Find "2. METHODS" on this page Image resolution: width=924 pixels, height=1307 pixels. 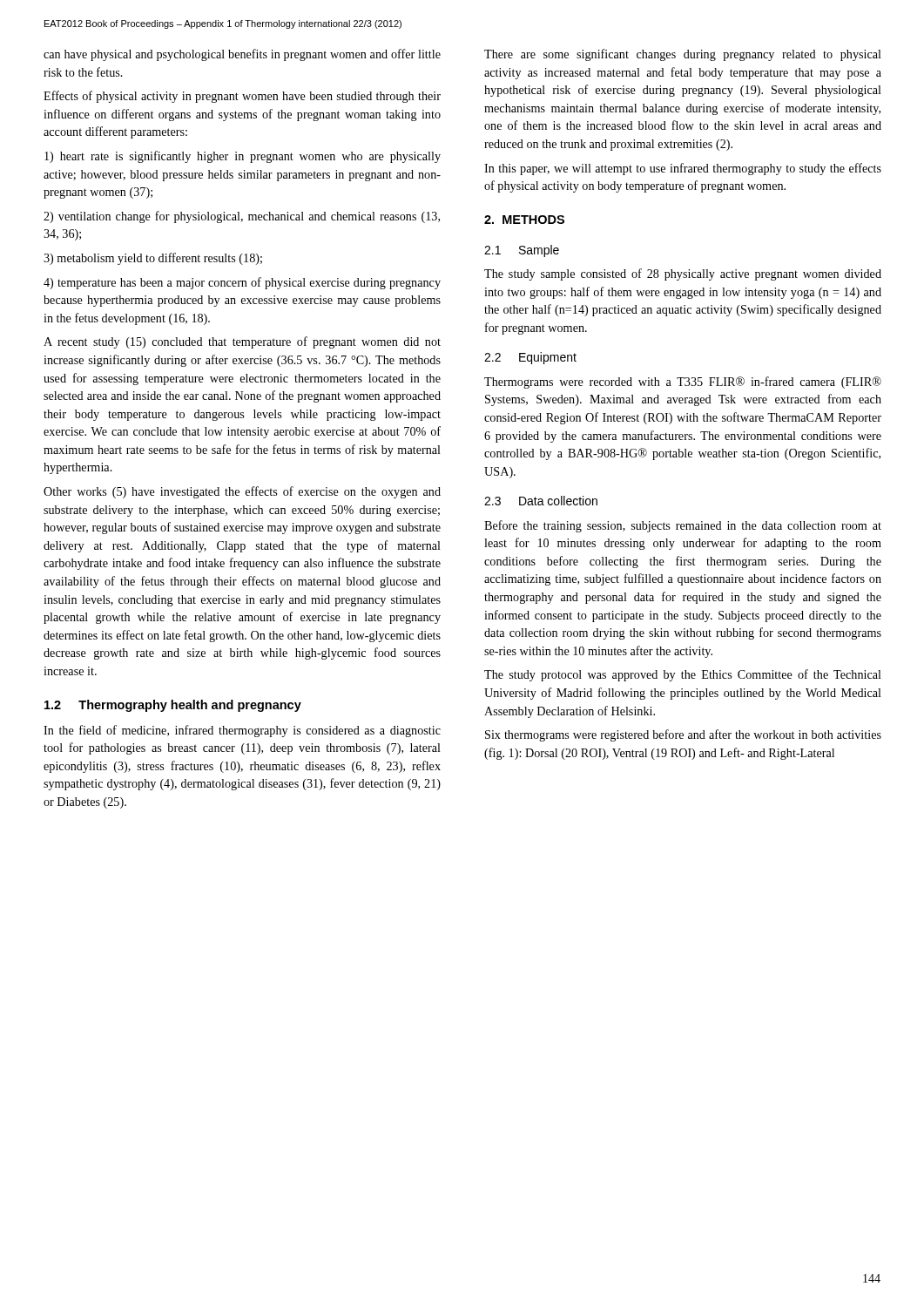coord(525,219)
